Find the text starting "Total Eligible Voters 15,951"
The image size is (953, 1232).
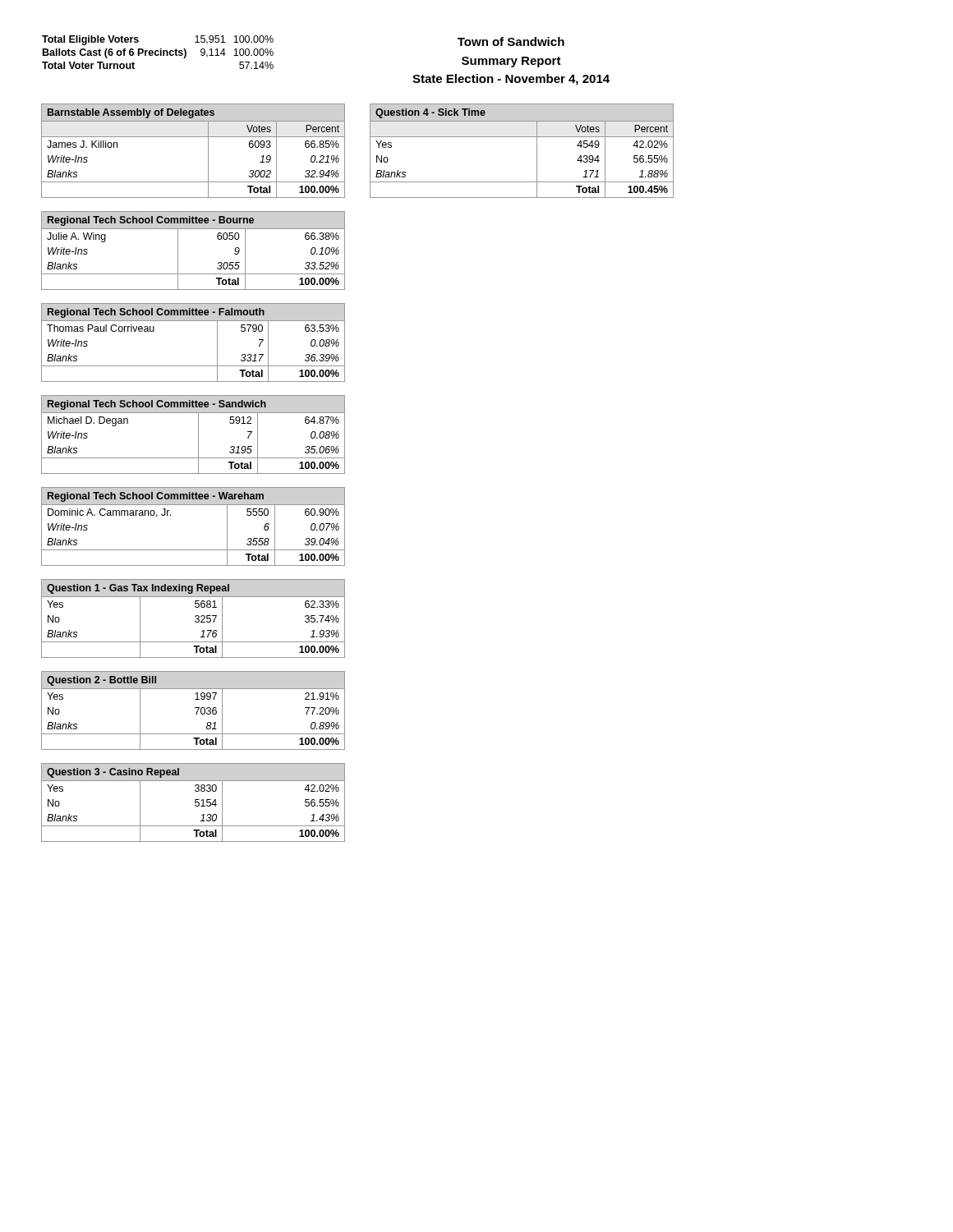tap(158, 53)
